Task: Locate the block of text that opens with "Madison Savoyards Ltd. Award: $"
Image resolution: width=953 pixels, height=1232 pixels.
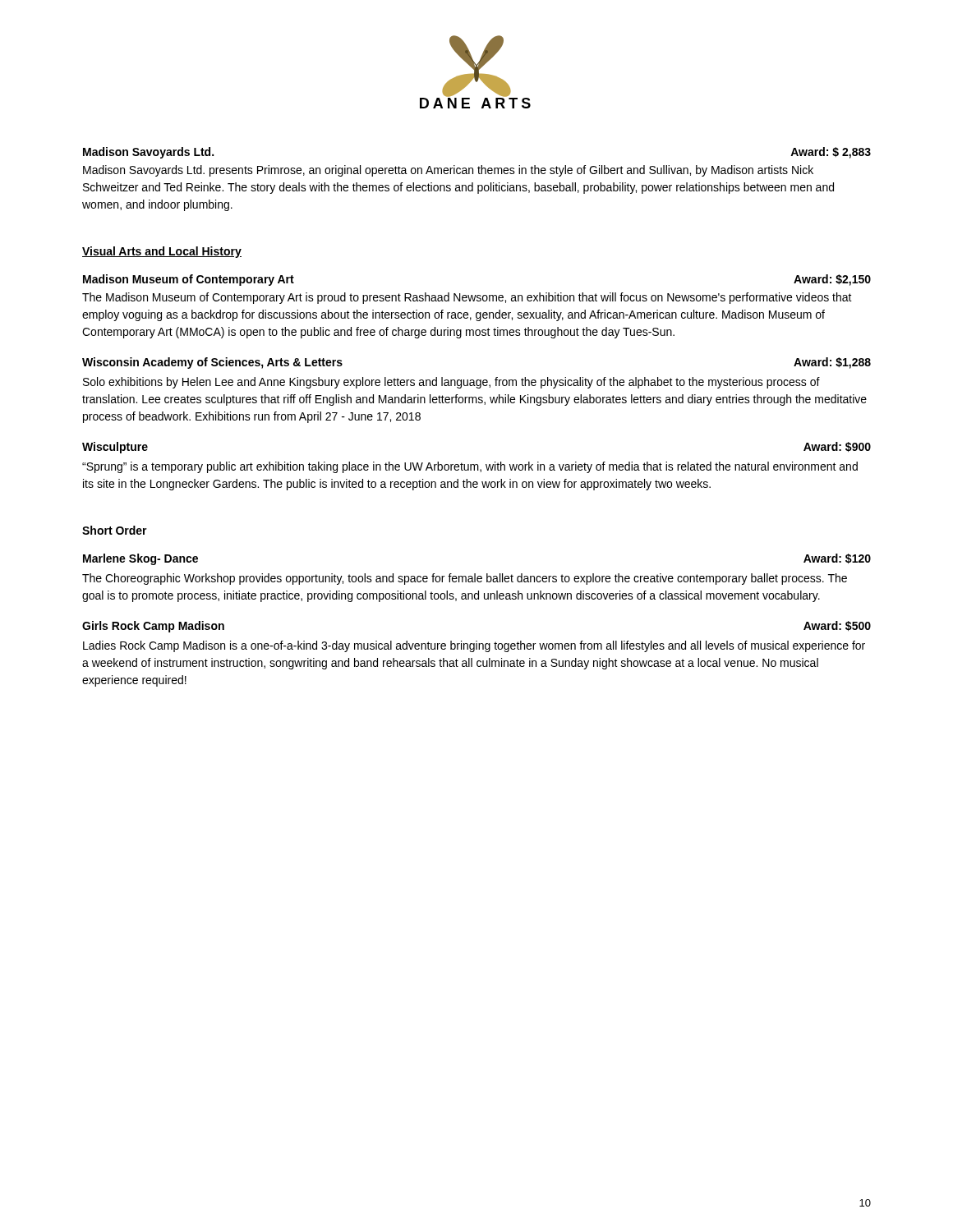Action: point(154,152)
